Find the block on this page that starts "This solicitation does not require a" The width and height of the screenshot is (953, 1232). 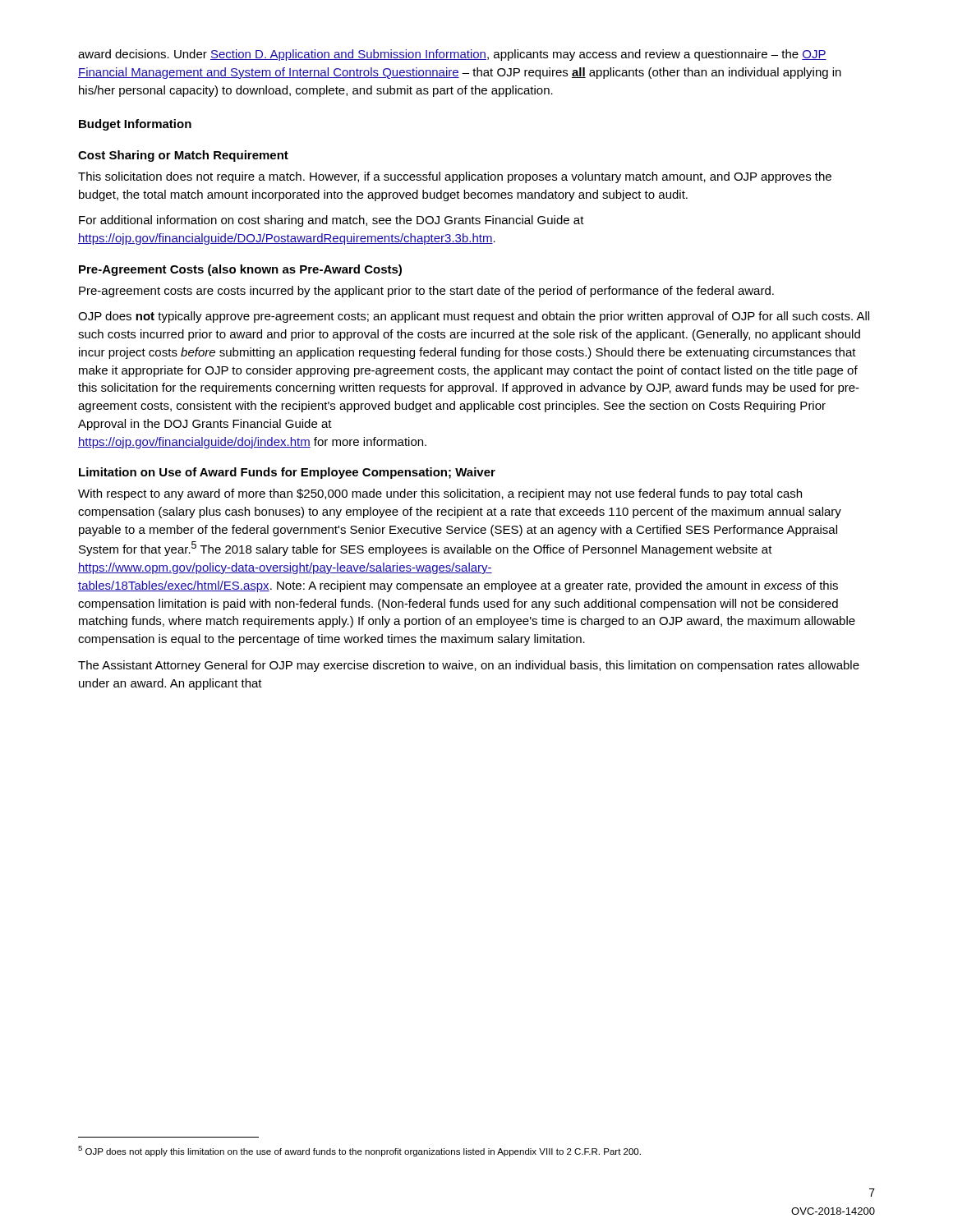[x=476, y=185]
